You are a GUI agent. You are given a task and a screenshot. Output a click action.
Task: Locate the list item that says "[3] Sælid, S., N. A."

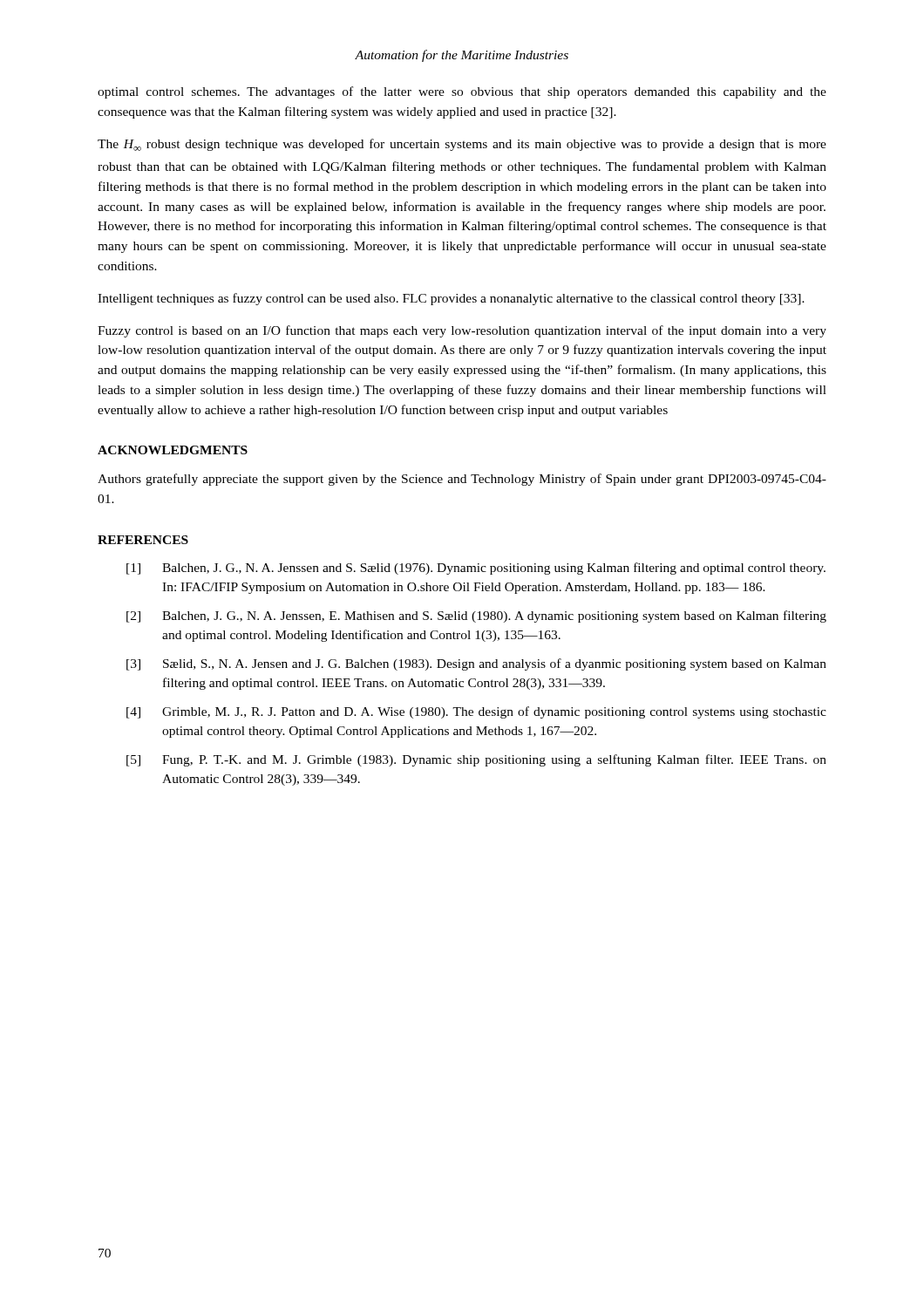click(x=476, y=673)
